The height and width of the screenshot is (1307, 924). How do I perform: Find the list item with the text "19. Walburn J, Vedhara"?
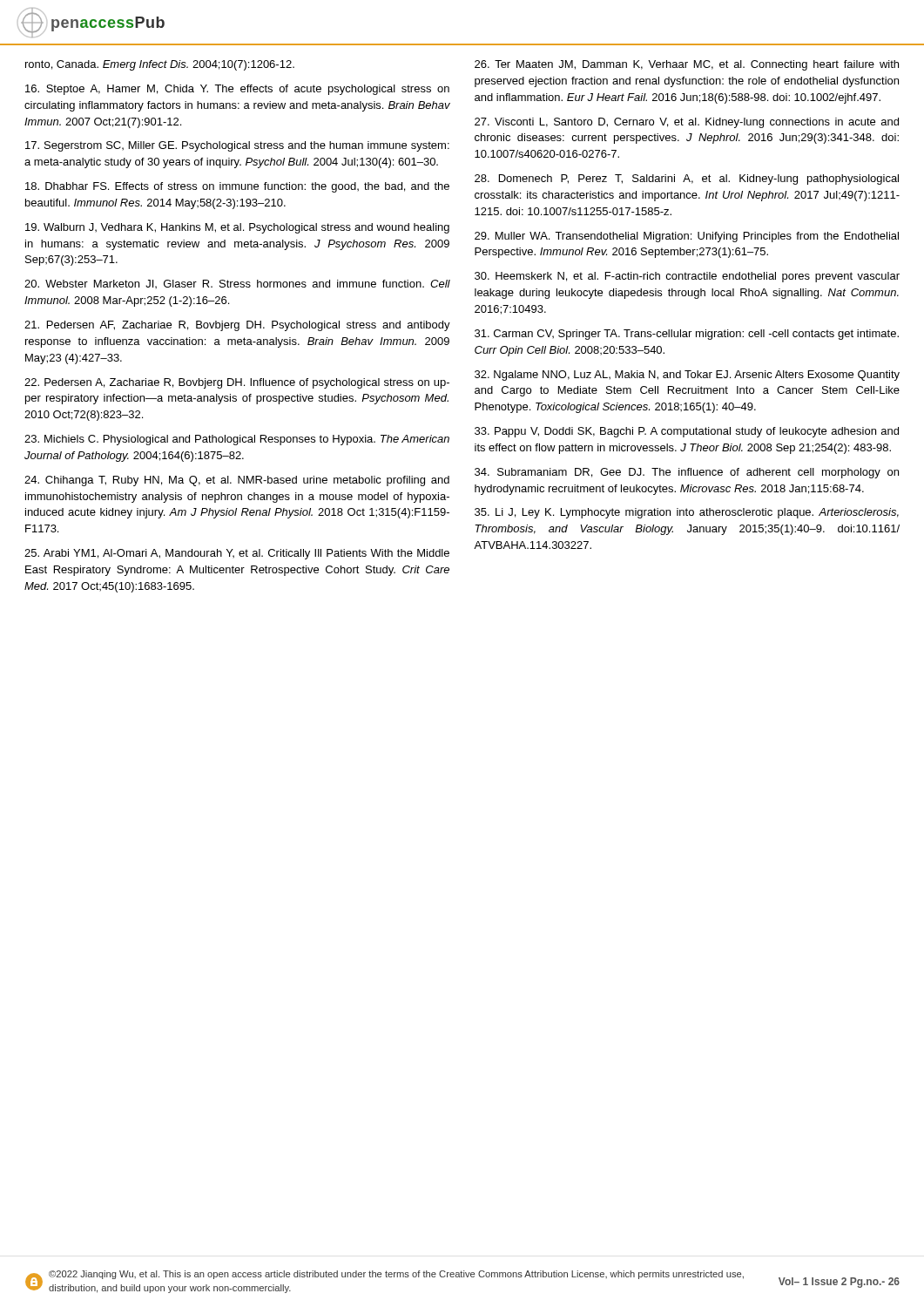237,243
